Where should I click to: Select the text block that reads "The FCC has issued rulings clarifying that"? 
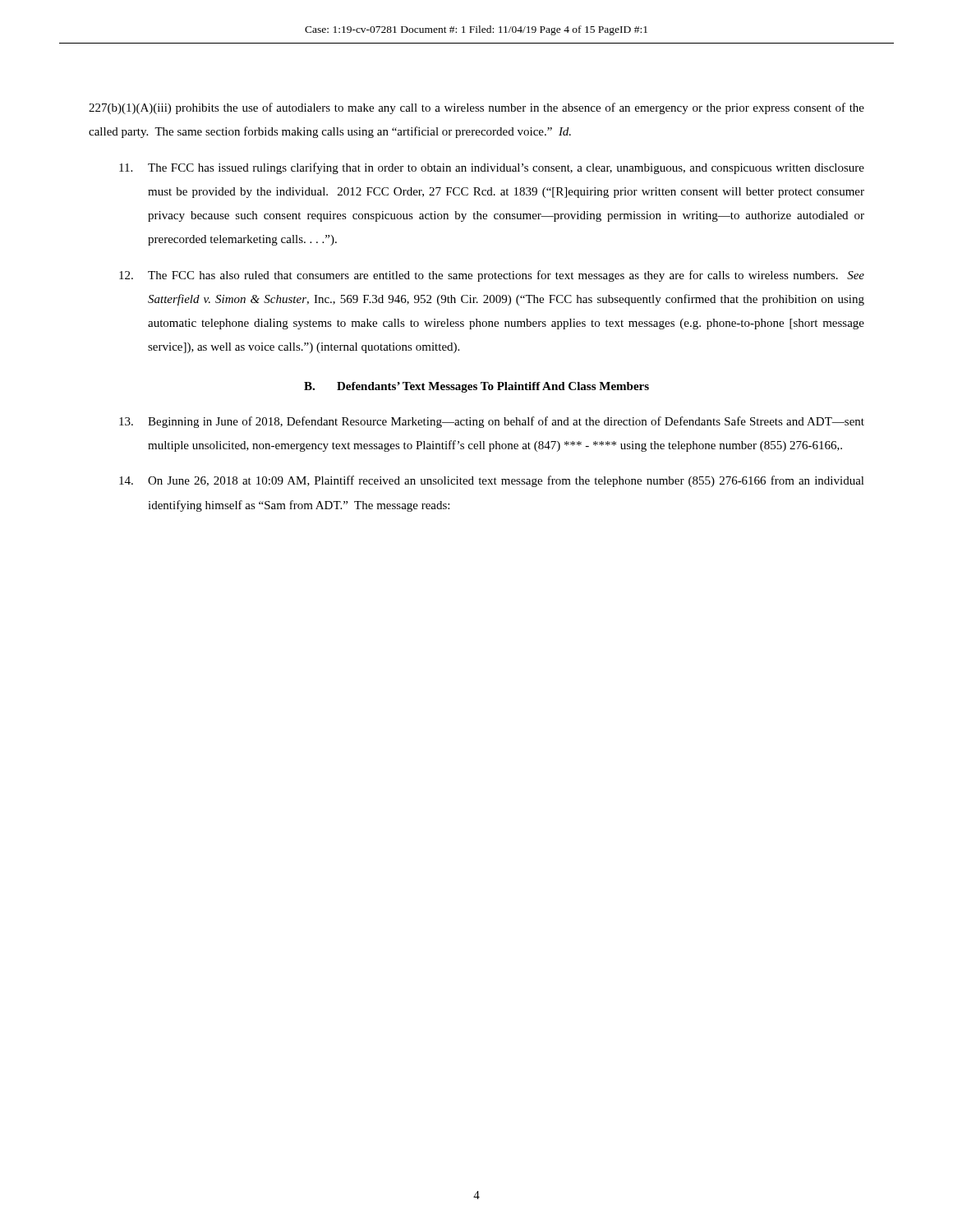(476, 204)
